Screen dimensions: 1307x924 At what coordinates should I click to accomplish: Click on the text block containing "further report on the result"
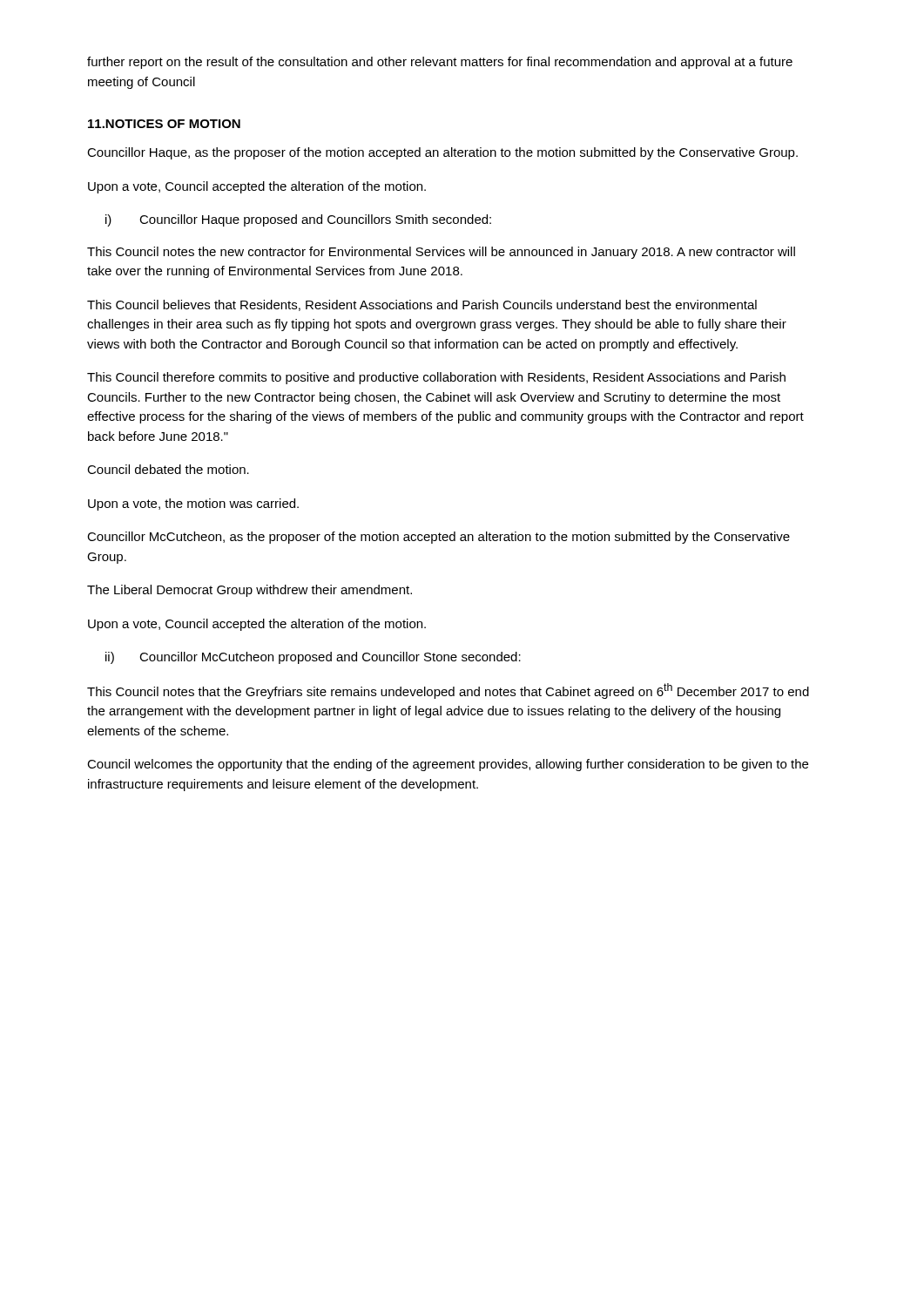(x=440, y=71)
